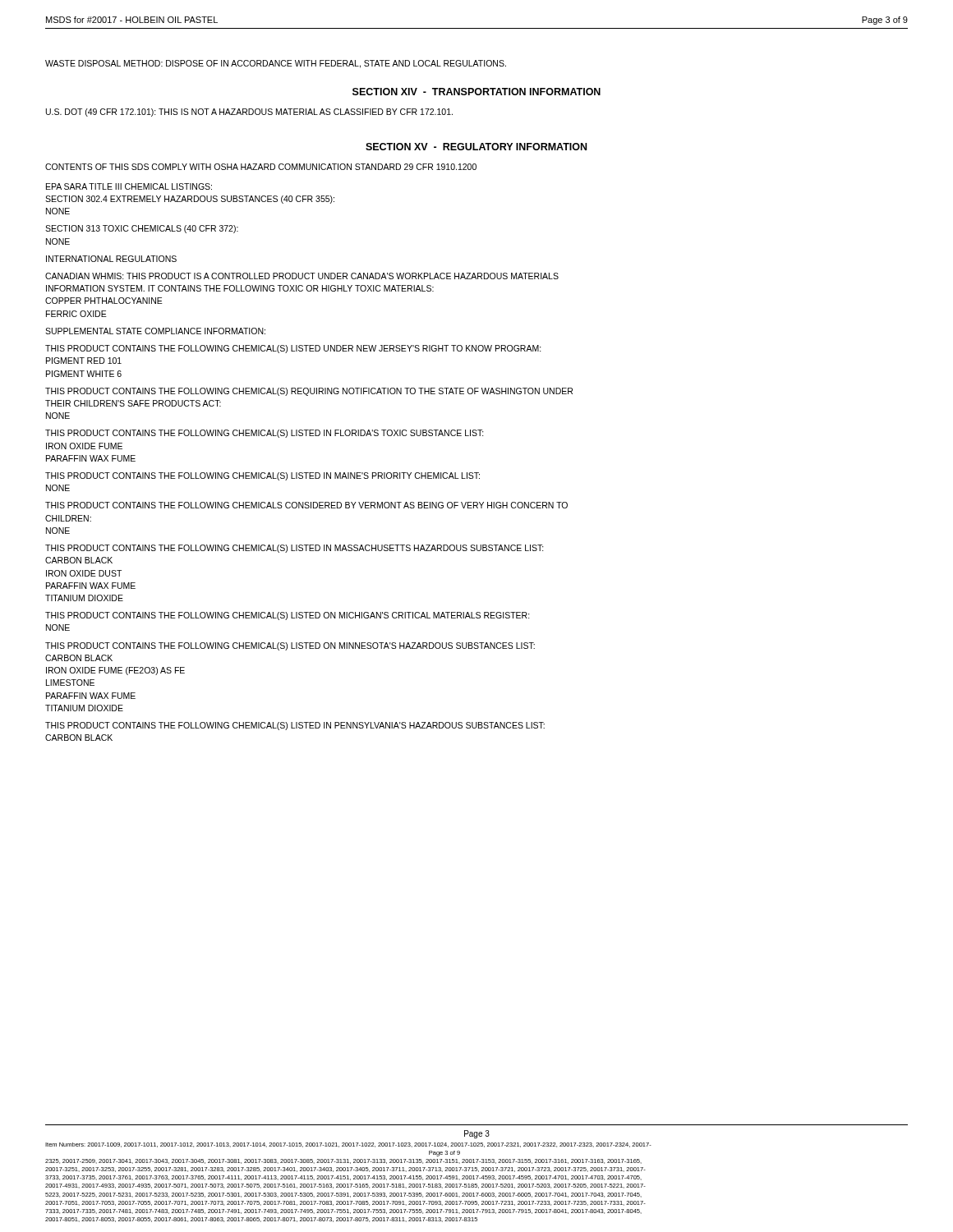Locate the region starting "CONTENTS OF THIS SDS"
Image resolution: width=953 pixels, height=1232 pixels.
261,167
